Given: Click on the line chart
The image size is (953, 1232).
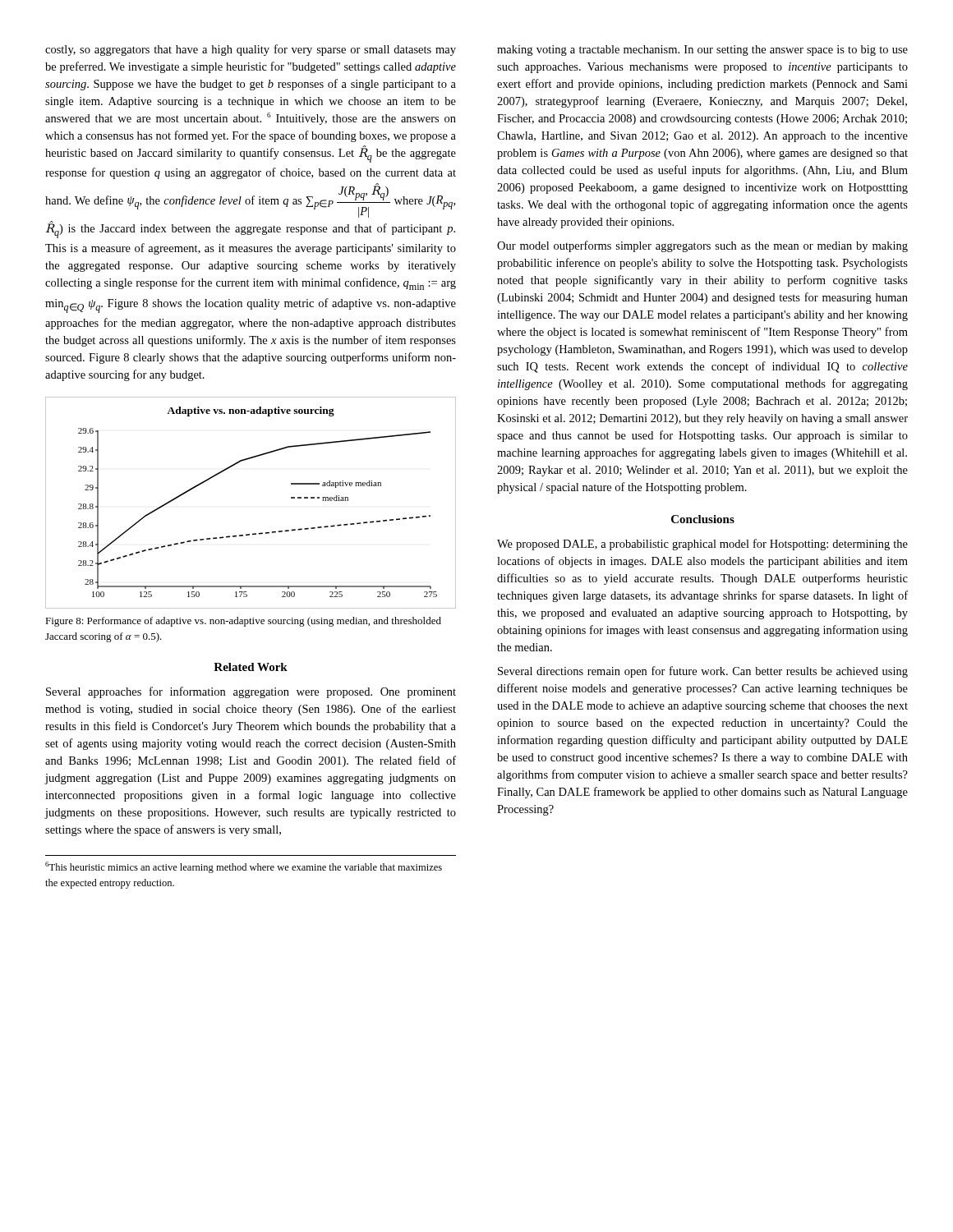Looking at the screenshot, I should (x=251, y=503).
